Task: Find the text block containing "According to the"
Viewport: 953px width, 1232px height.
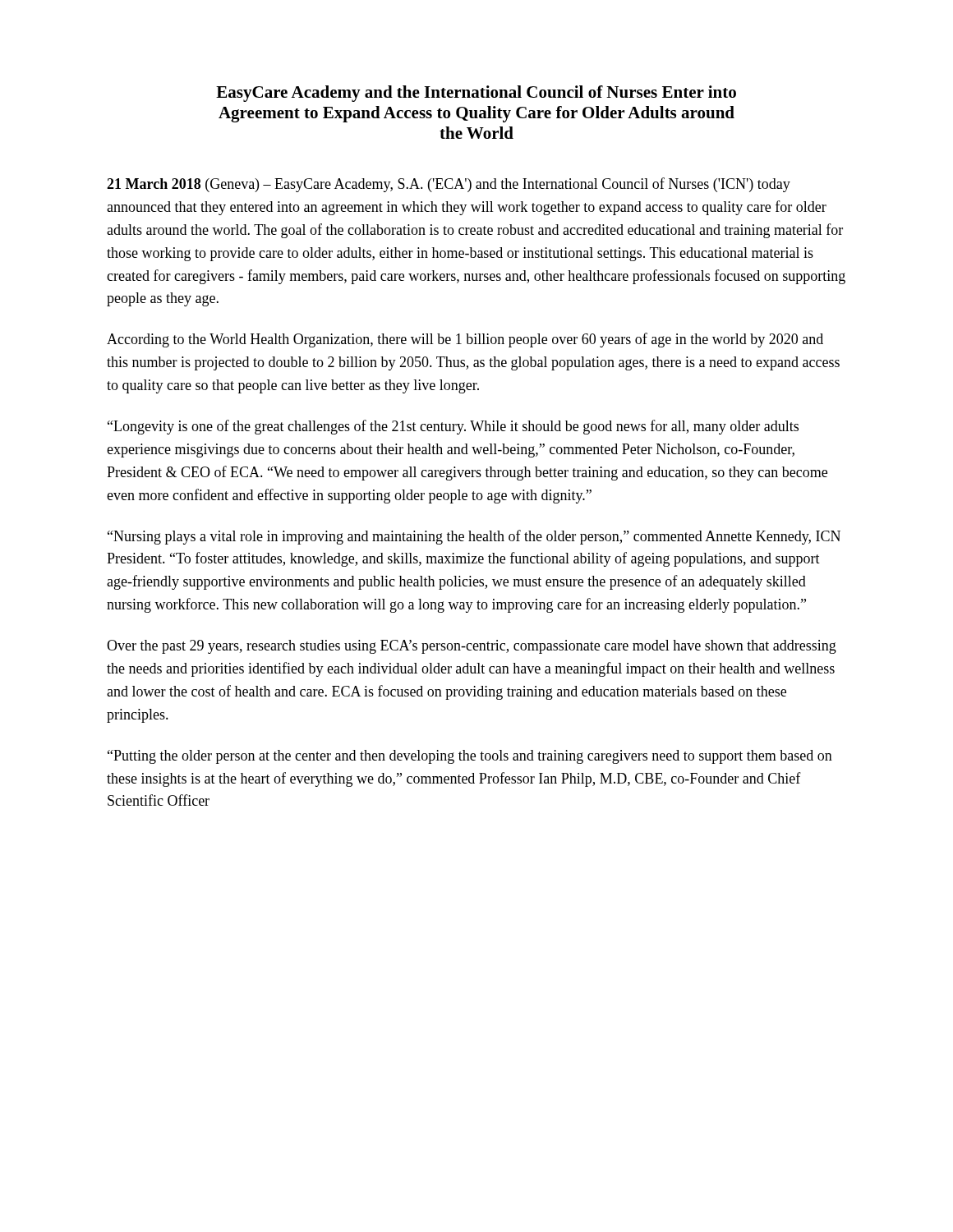Action: point(473,362)
